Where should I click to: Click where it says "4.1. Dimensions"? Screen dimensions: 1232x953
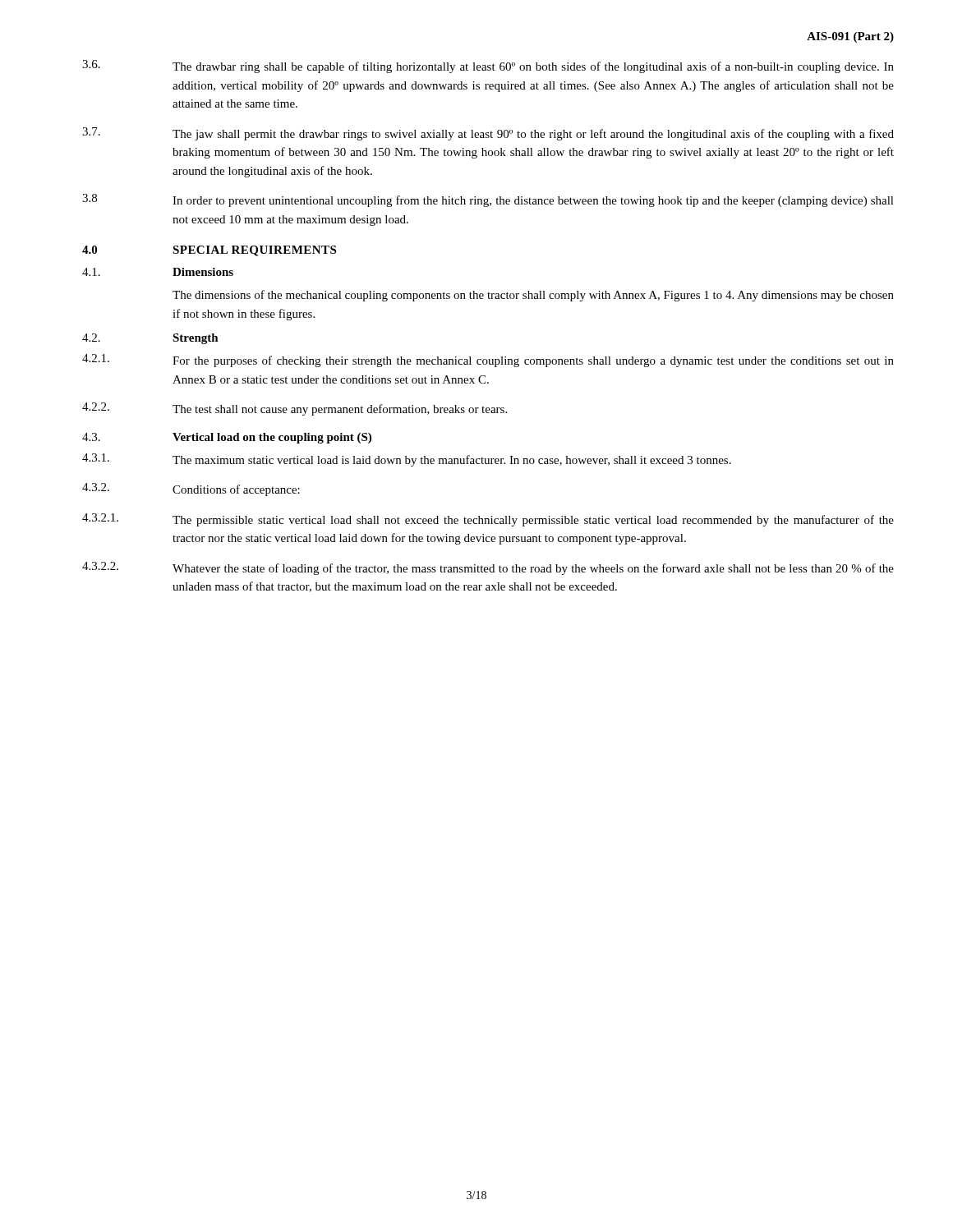pyautogui.click(x=94, y=271)
